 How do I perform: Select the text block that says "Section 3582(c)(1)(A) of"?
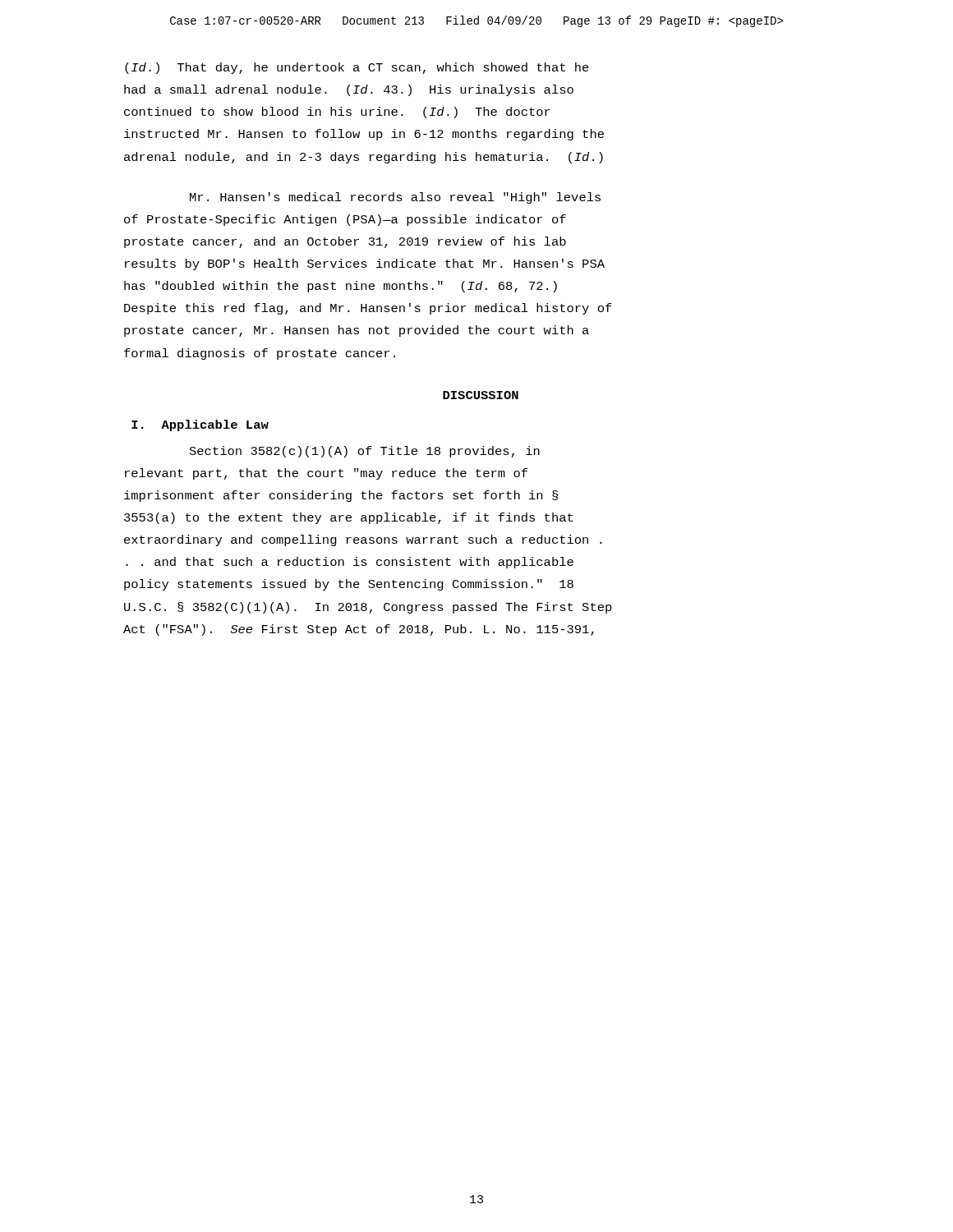pyautogui.click(x=368, y=541)
